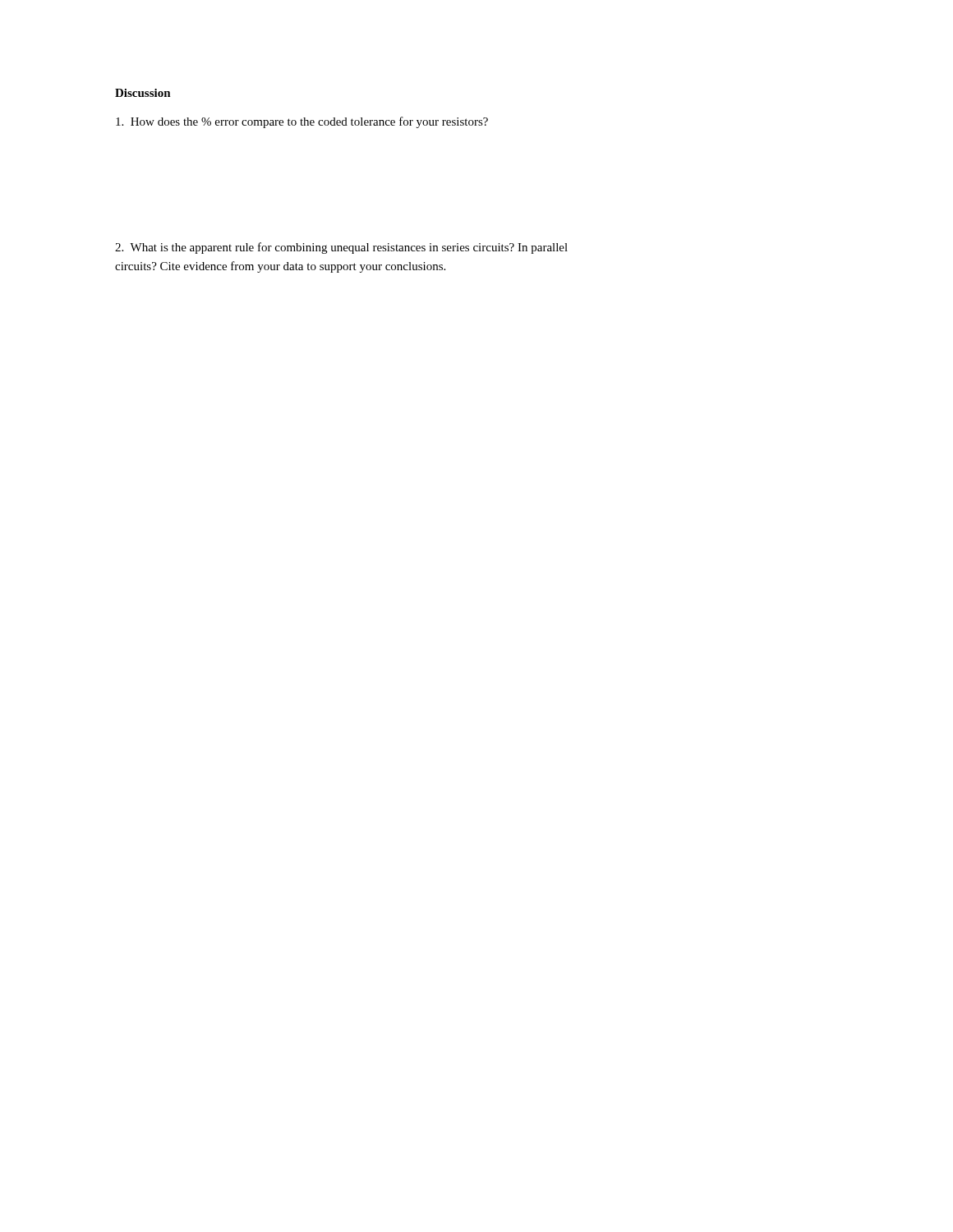Find the list item with the text "2. What is the"
The width and height of the screenshot is (953, 1232).
tap(341, 256)
